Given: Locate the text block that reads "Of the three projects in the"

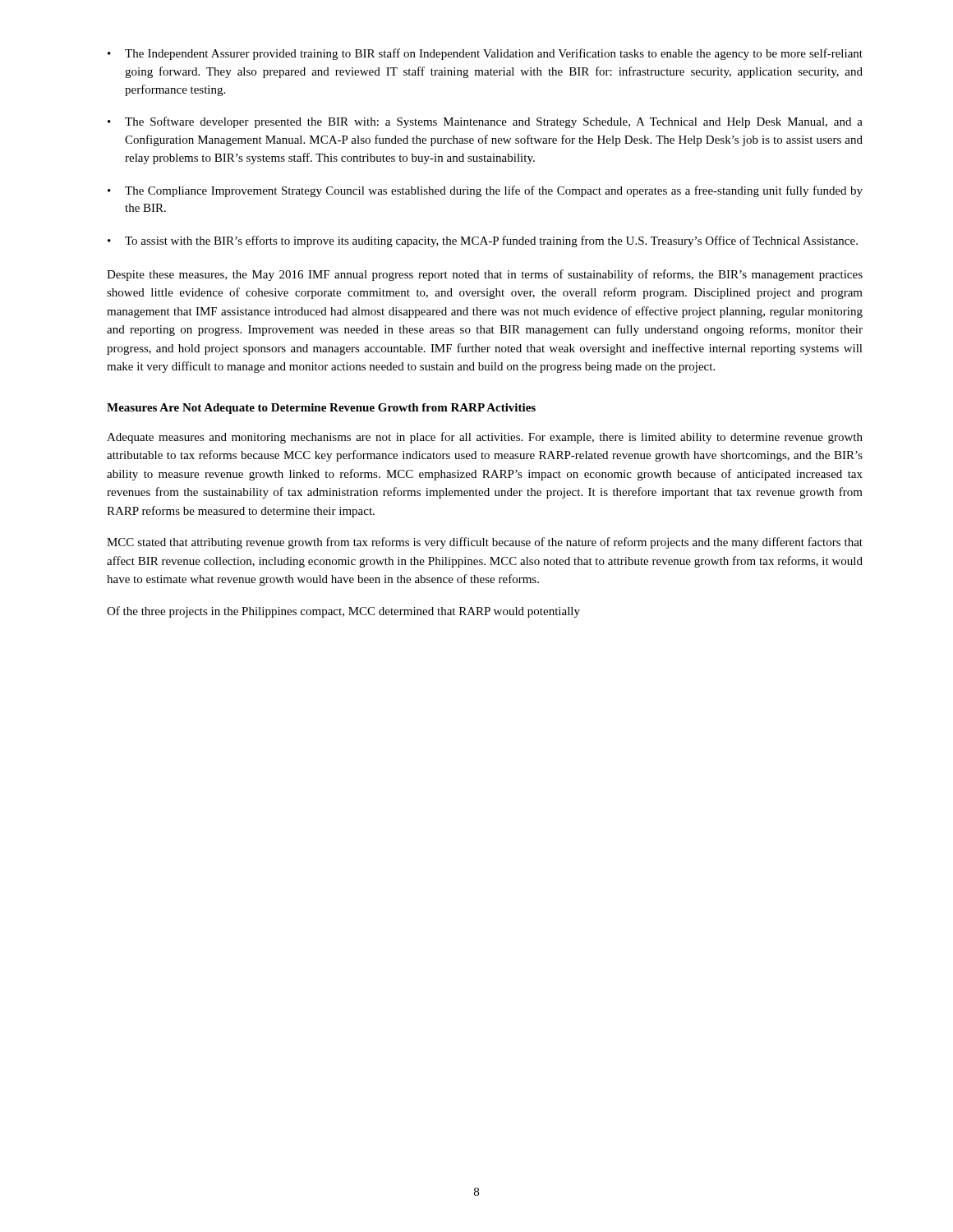Looking at the screenshot, I should (x=343, y=611).
